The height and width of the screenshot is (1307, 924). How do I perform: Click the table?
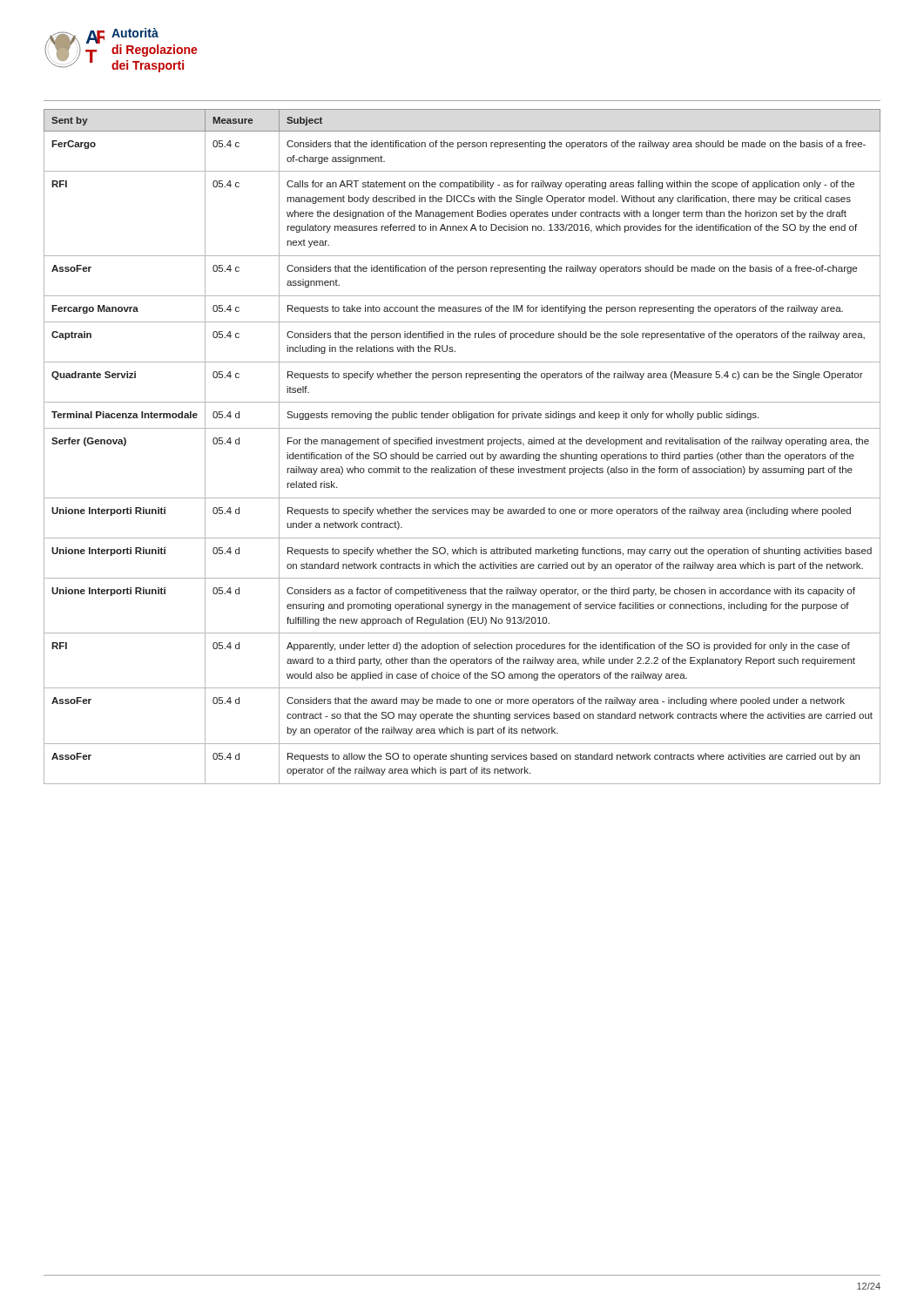pos(462,682)
